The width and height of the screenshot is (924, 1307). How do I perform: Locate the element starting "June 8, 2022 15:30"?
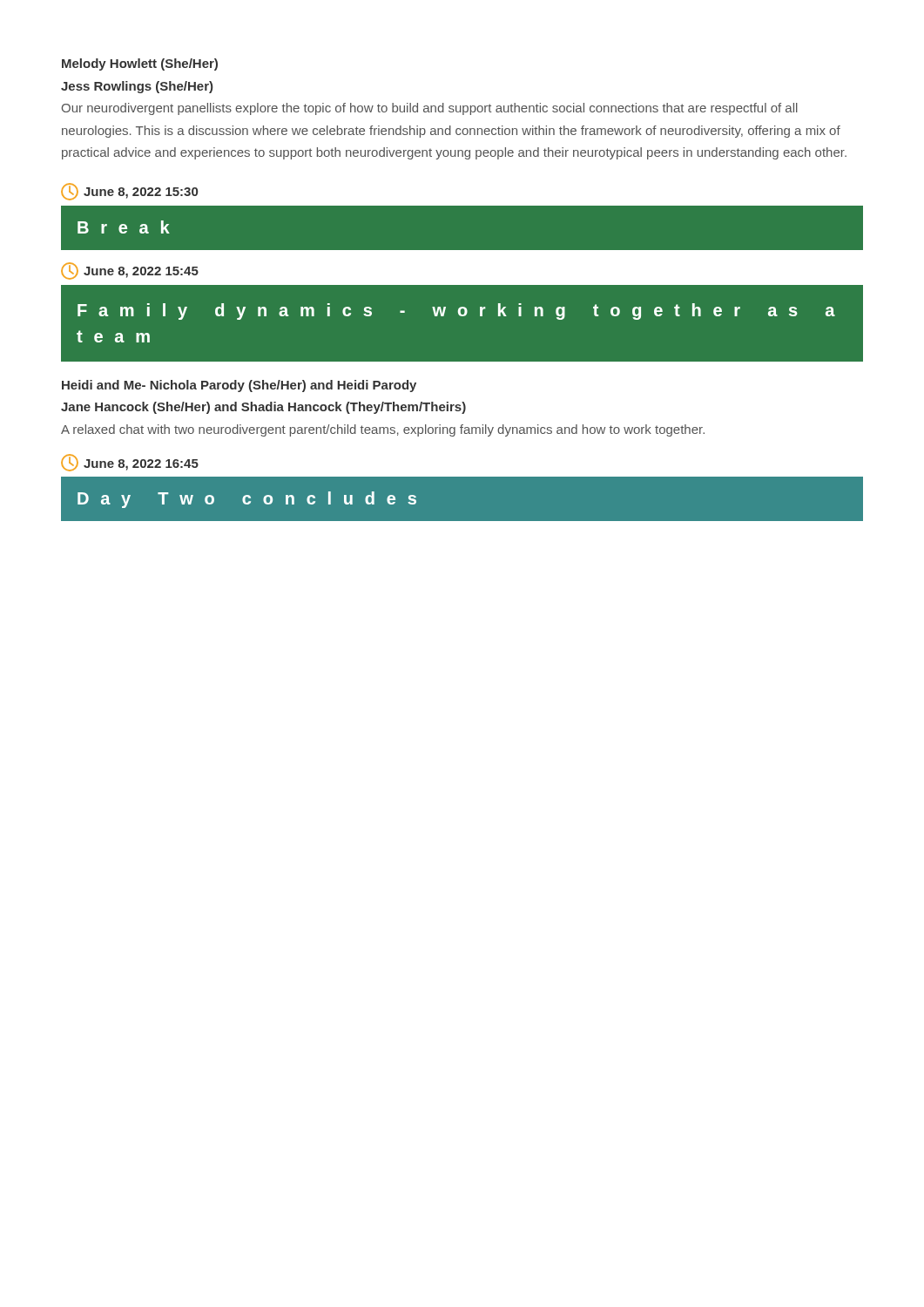tap(130, 191)
